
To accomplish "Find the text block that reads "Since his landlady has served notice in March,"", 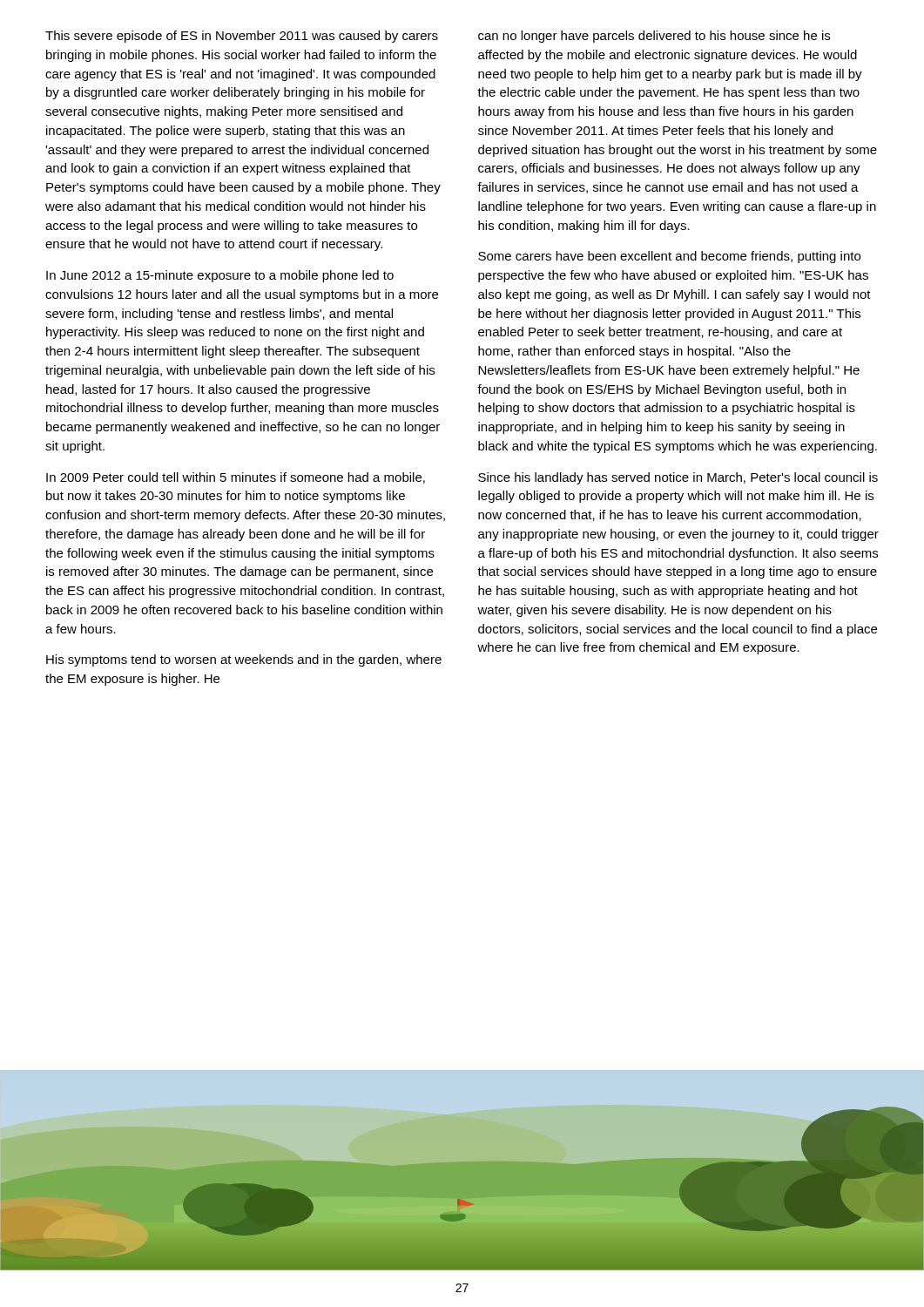I will 678,562.
